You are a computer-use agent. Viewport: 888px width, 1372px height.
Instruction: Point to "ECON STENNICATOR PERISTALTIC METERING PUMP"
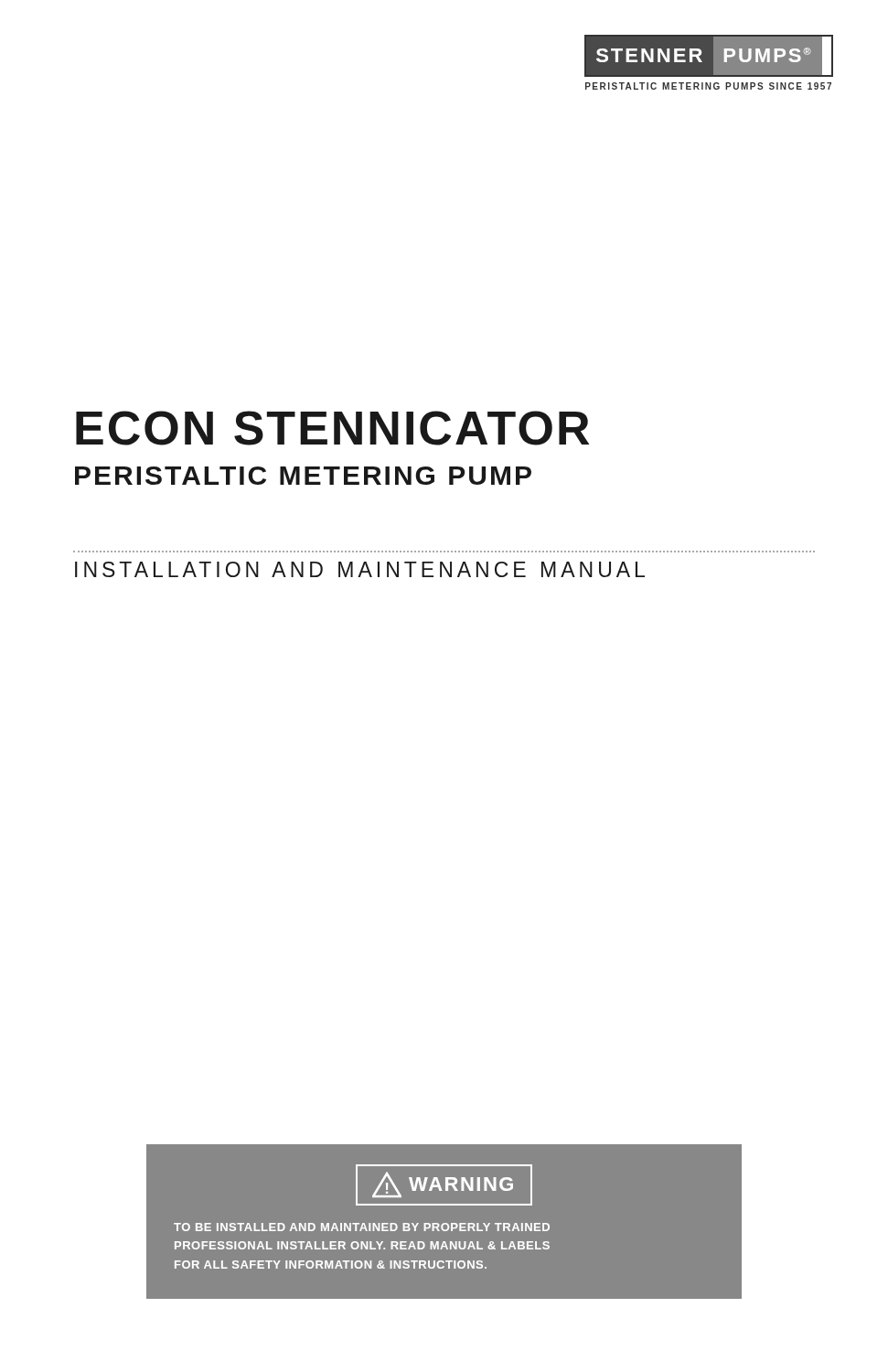444,447
